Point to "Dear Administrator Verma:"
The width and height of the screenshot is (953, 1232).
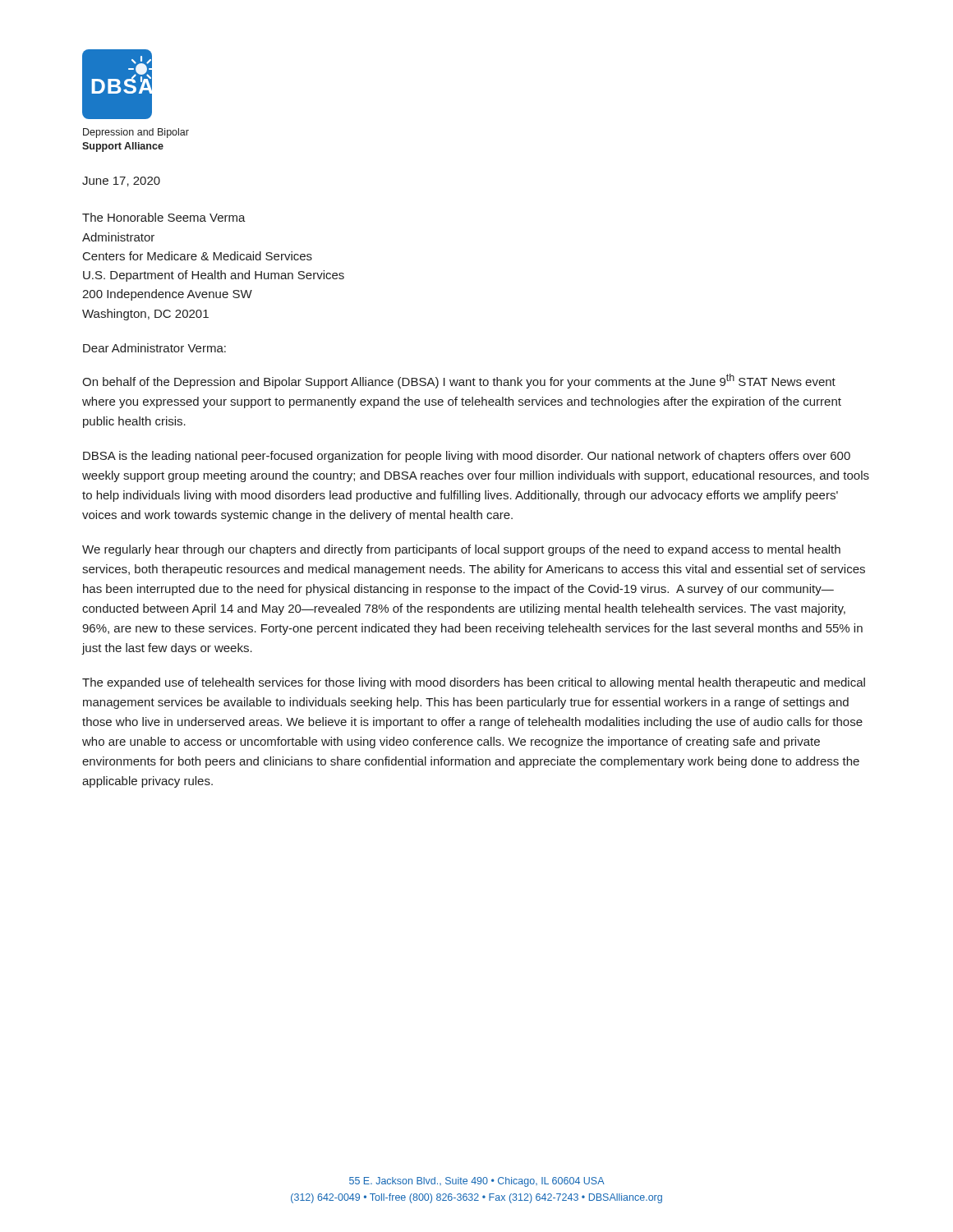click(154, 348)
